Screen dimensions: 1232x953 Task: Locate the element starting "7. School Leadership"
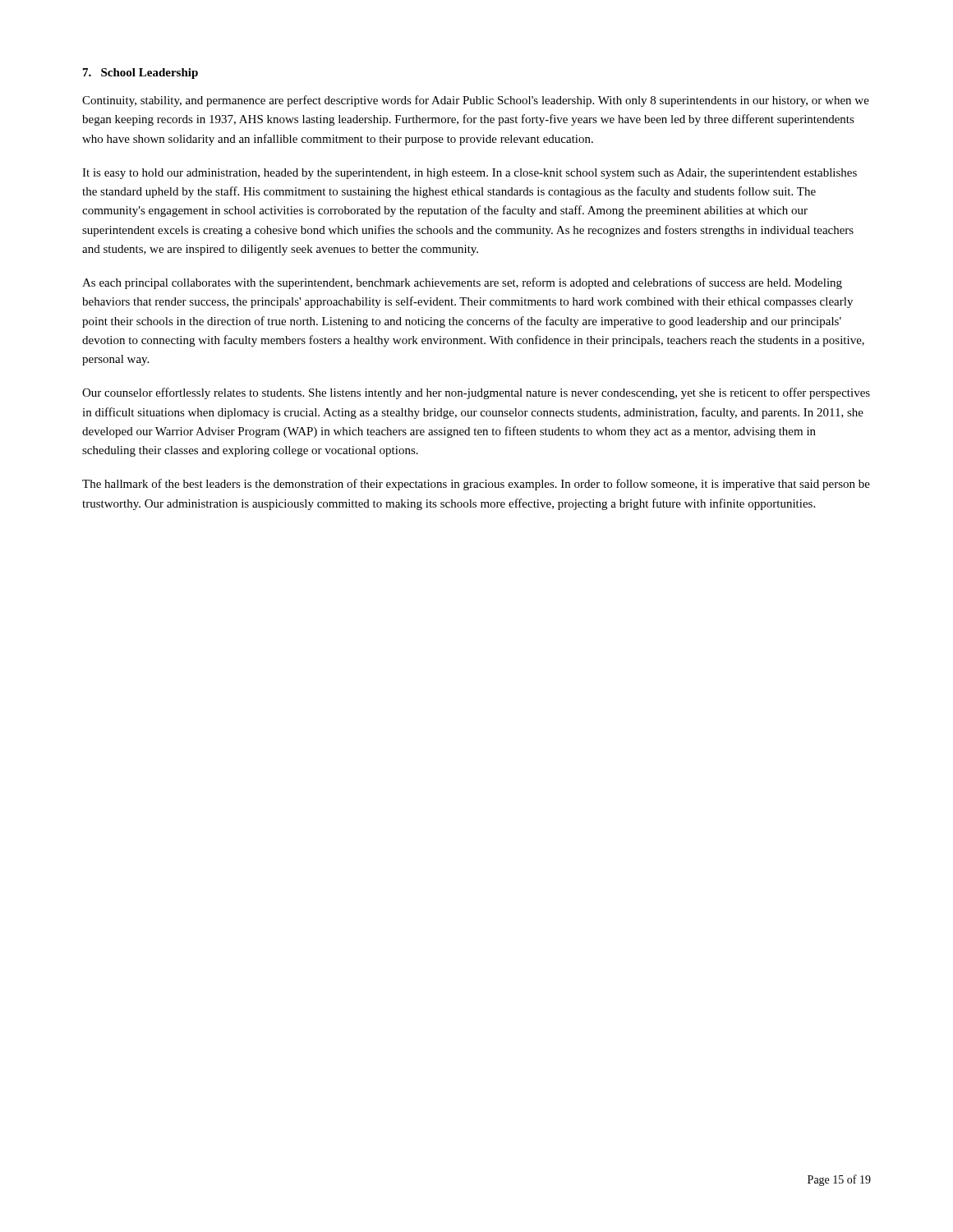tap(140, 72)
